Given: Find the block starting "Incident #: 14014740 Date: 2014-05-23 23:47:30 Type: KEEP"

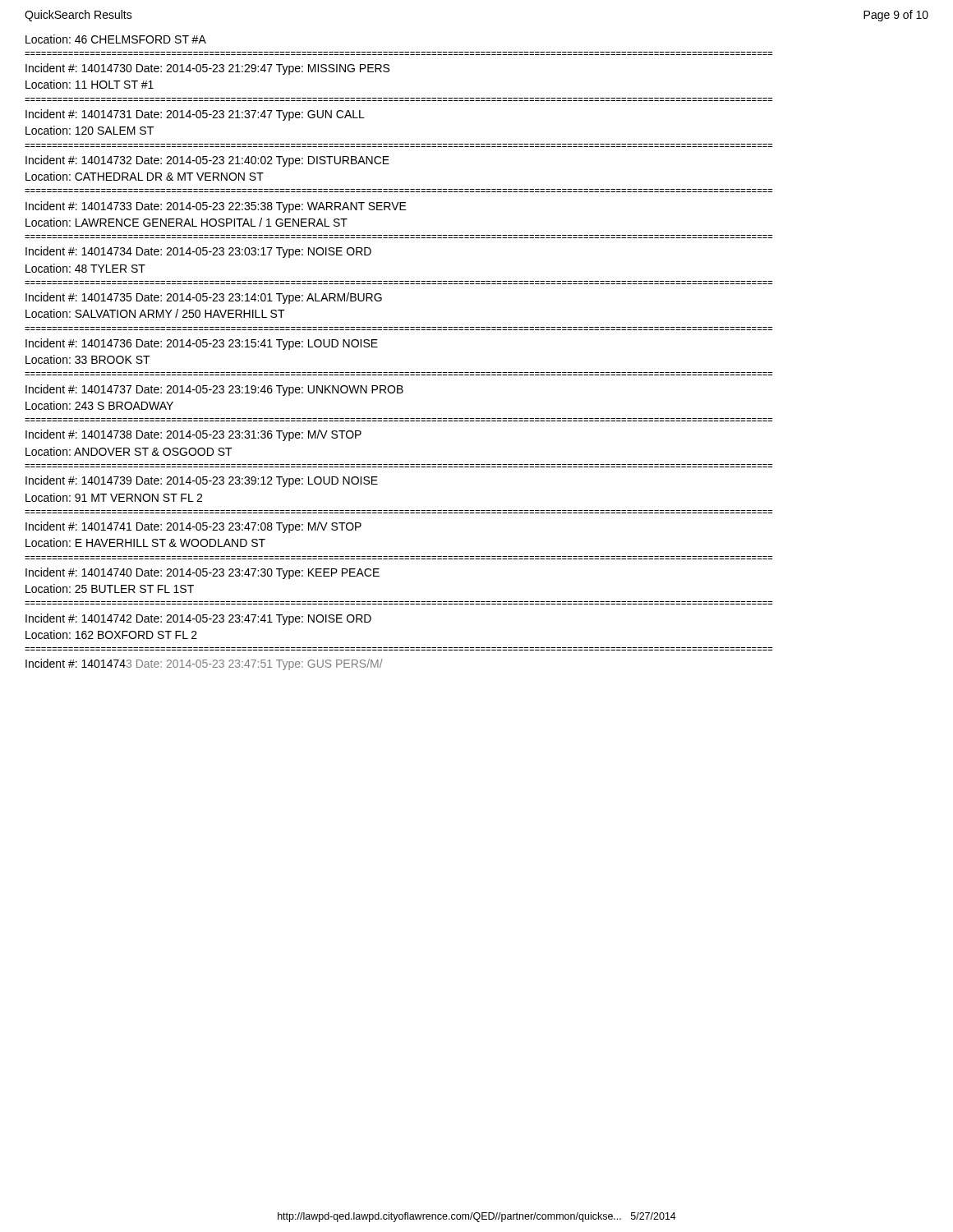Looking at the screenshot, I should click(203, 573).
